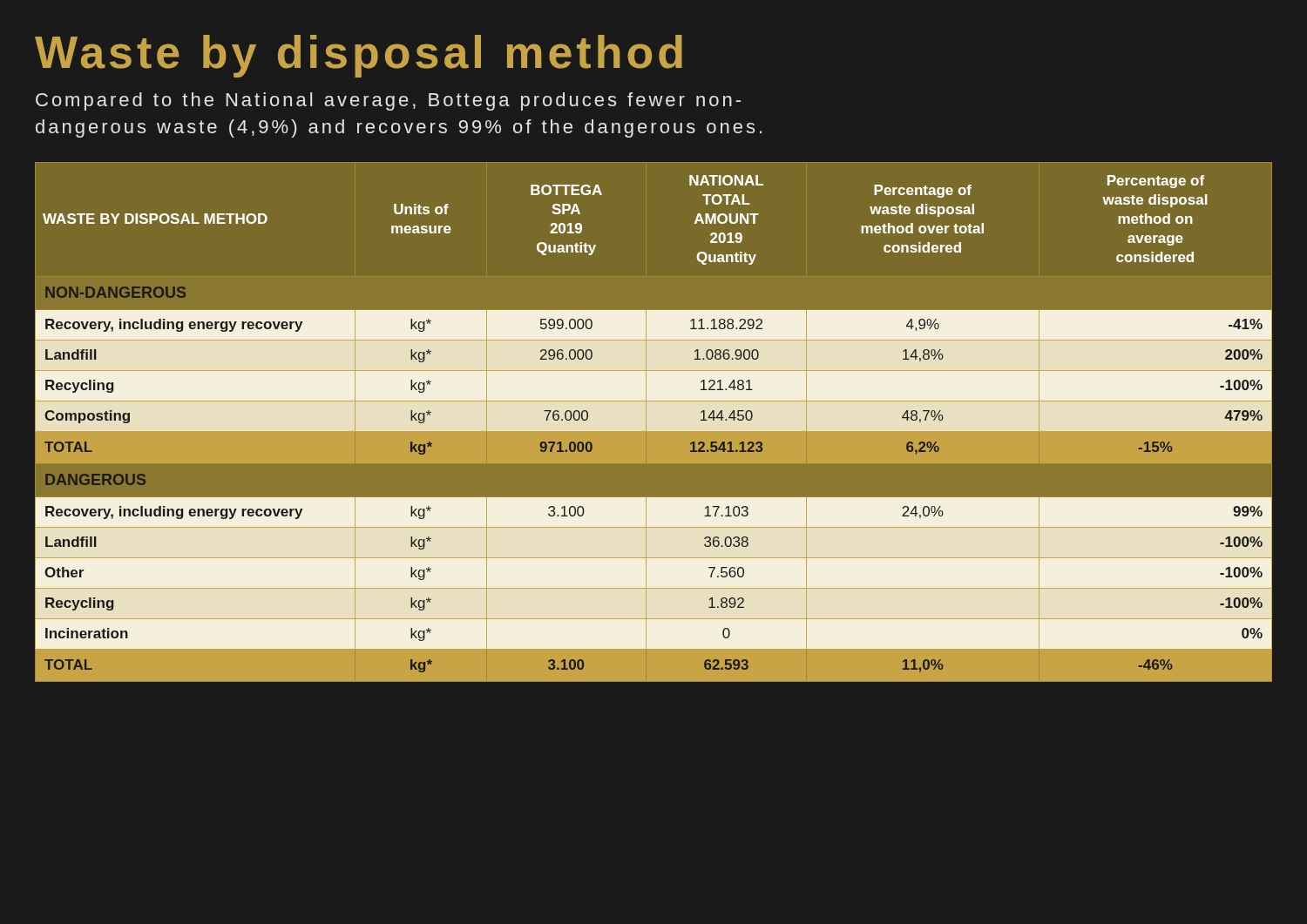Find the table
This screenshot has height=924, width=1307.
[654, 422]
